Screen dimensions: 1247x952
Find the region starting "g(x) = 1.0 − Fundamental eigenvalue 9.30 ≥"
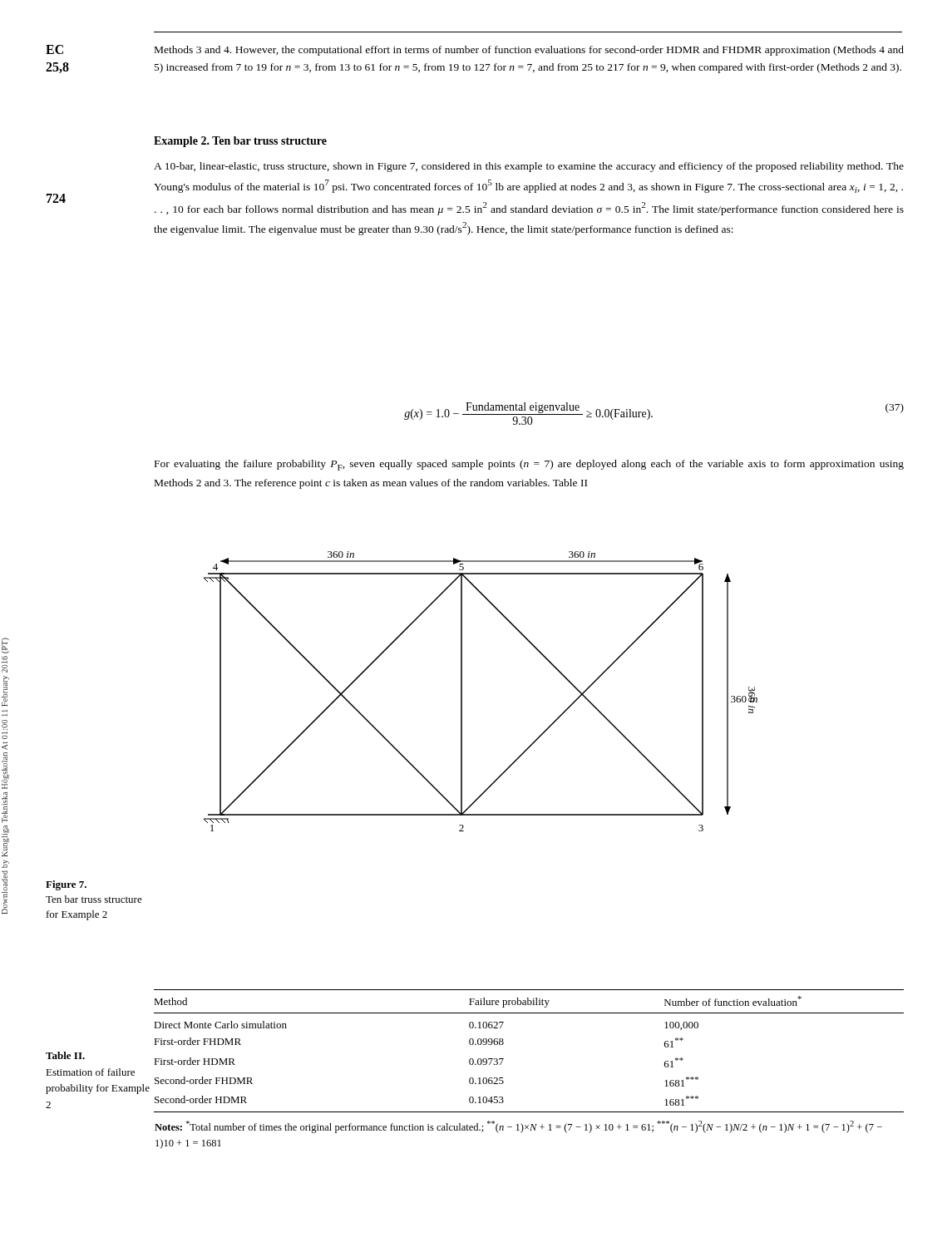tap(654, 414)
